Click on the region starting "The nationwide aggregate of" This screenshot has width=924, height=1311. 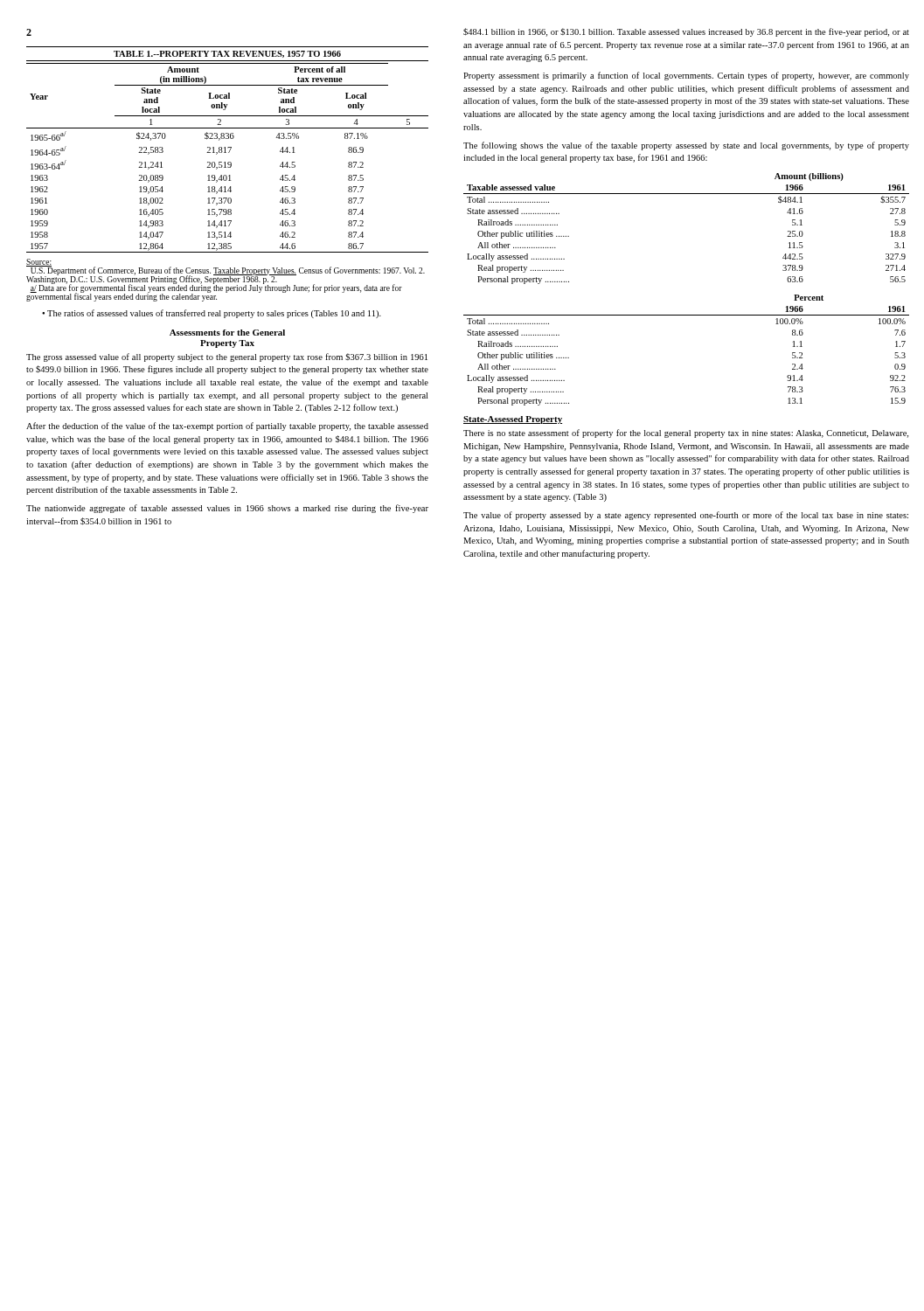(227, 515)
